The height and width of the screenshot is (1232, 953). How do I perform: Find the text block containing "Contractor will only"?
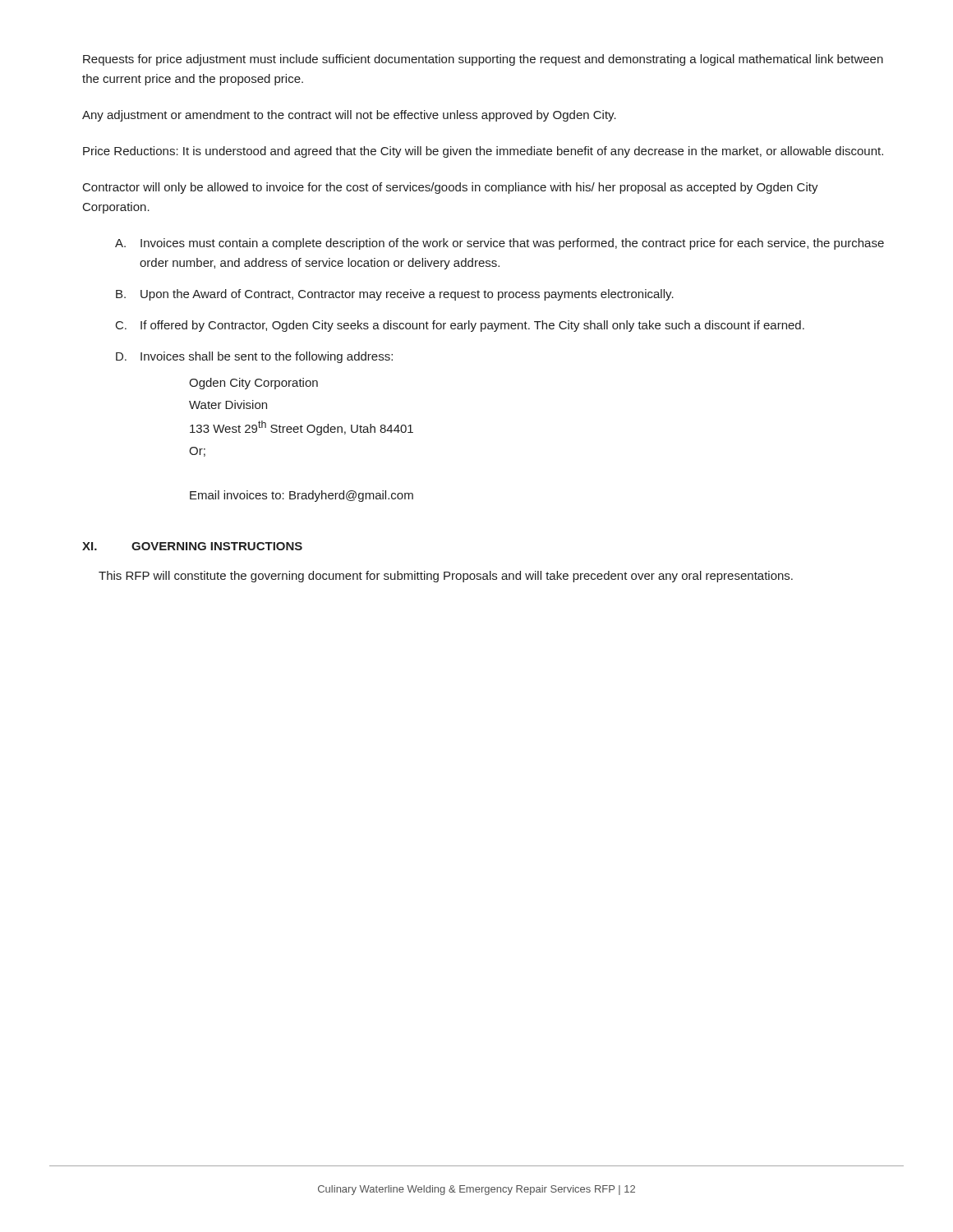(450, 197)
